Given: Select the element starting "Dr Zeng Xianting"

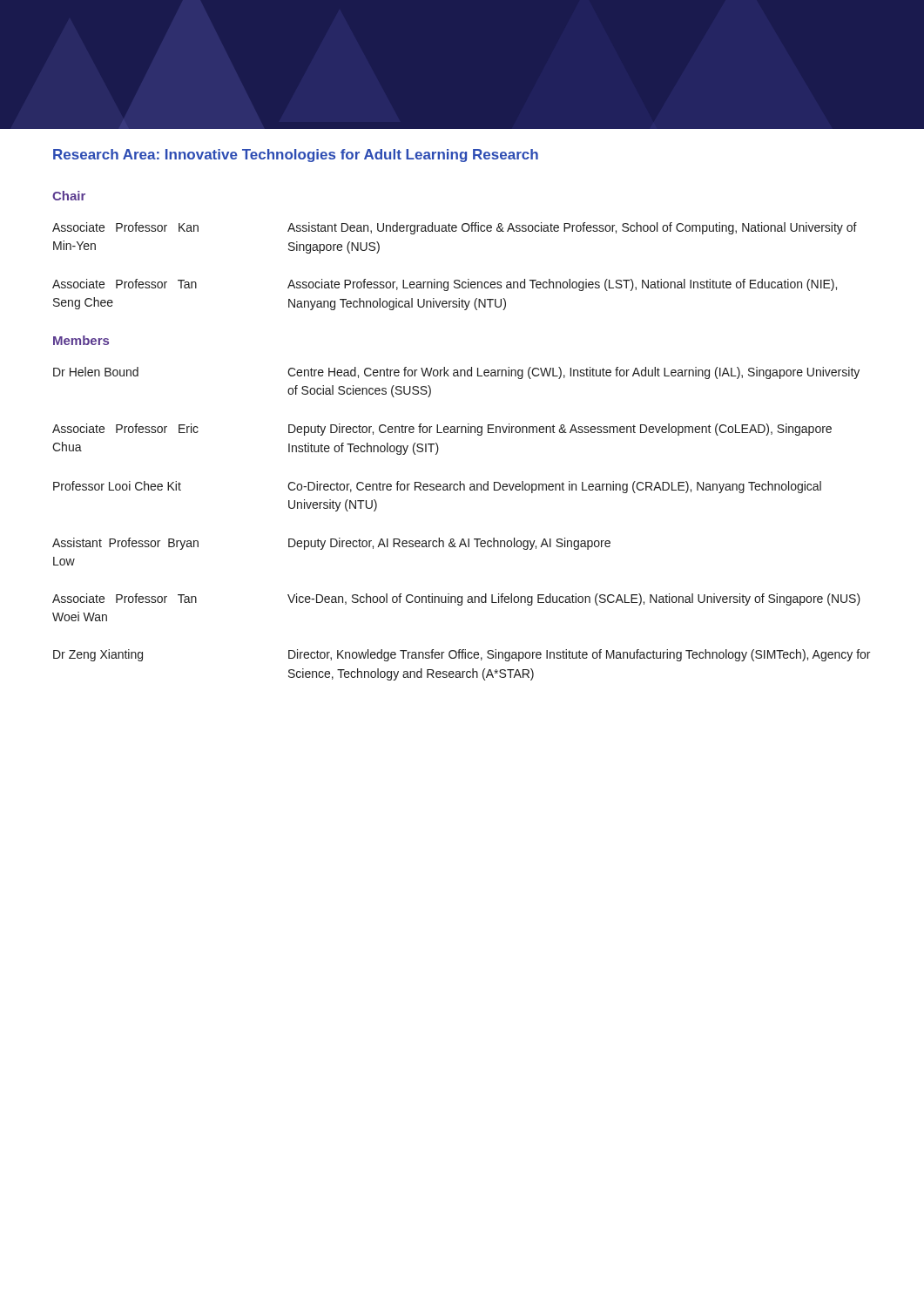Looking at the screenshot, I should [462, 664].
